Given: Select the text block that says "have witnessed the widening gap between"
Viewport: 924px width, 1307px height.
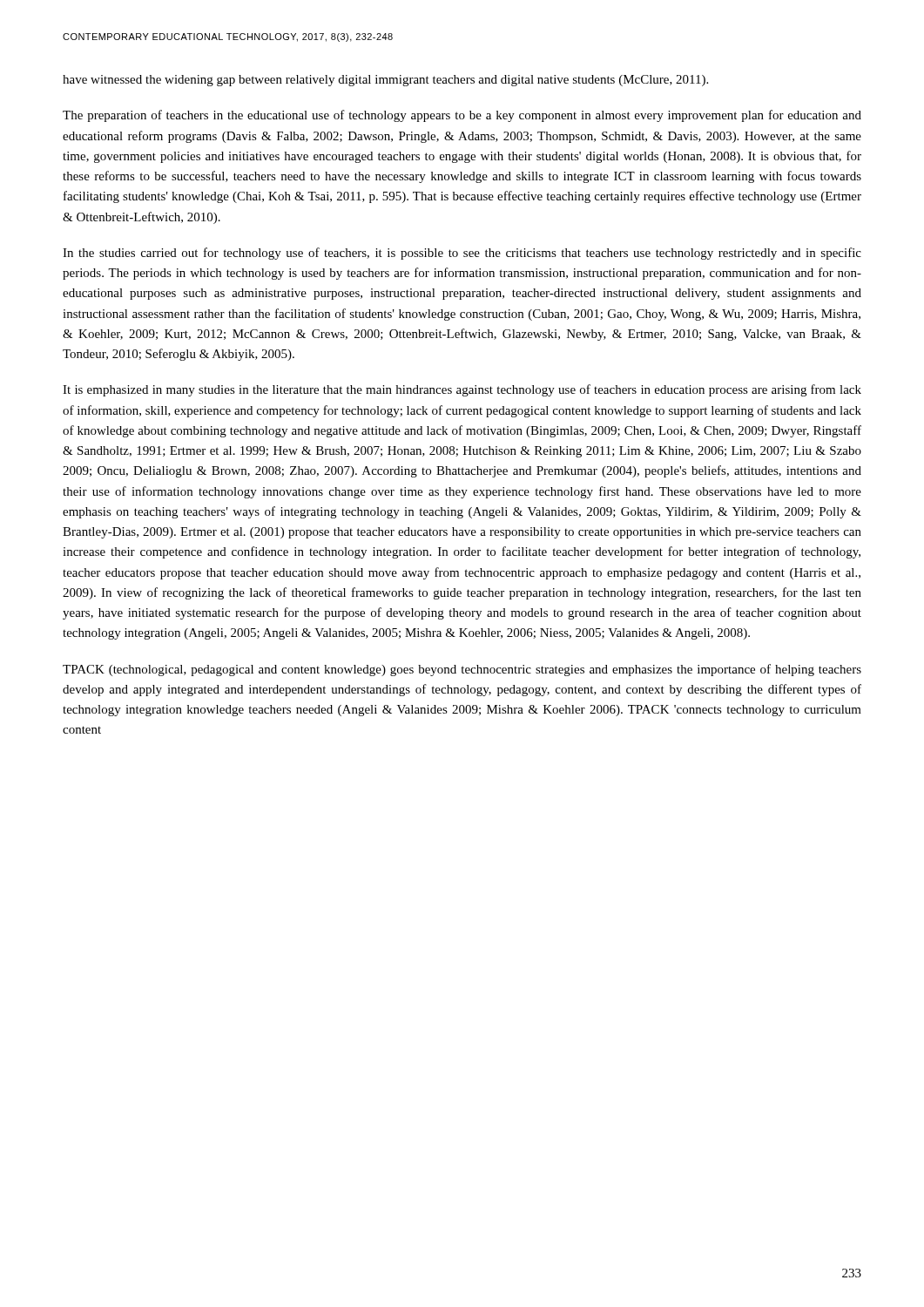Looking at the screenshot, I should [386, 79].
